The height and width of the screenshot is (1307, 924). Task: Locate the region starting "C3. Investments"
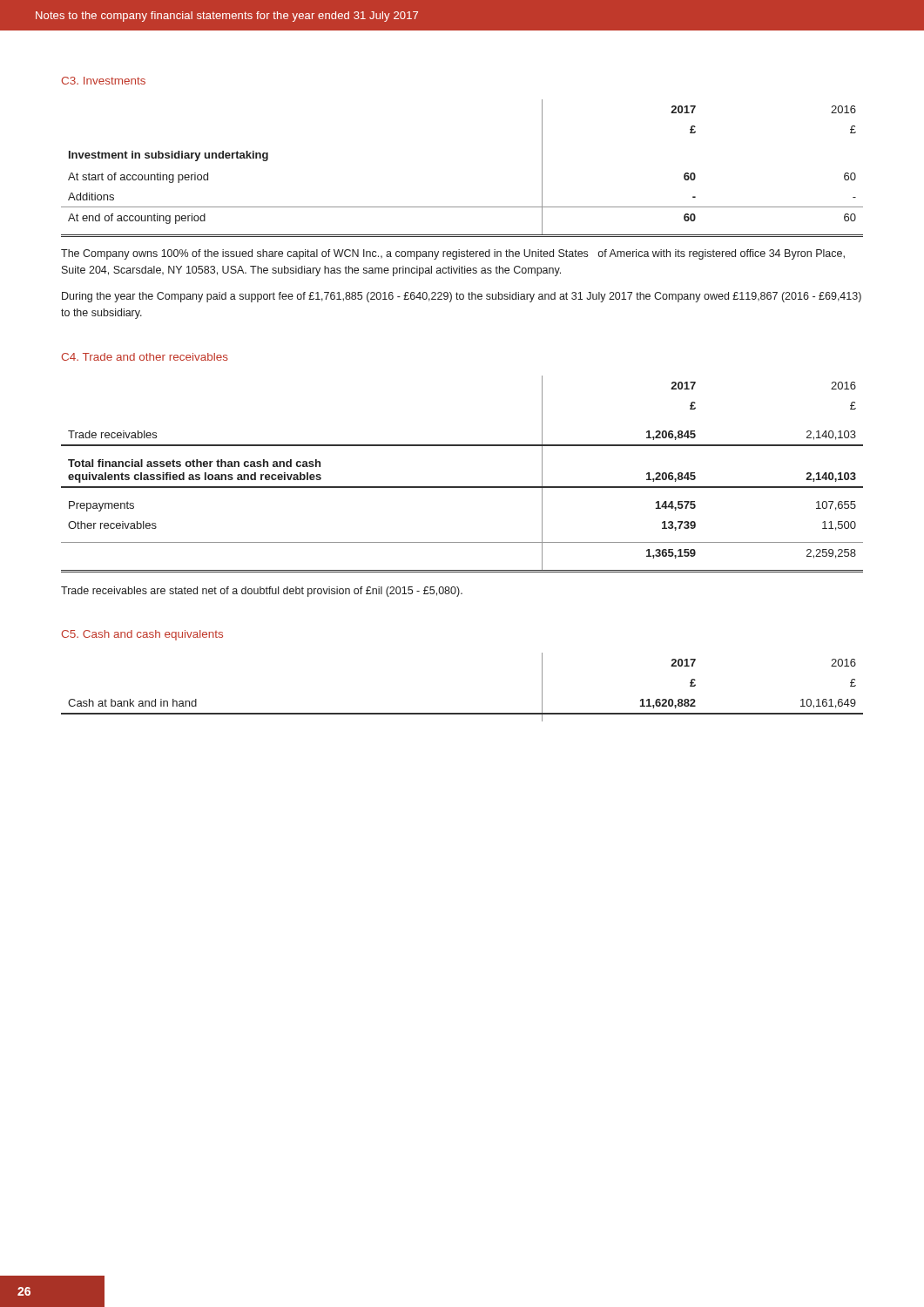103,81
